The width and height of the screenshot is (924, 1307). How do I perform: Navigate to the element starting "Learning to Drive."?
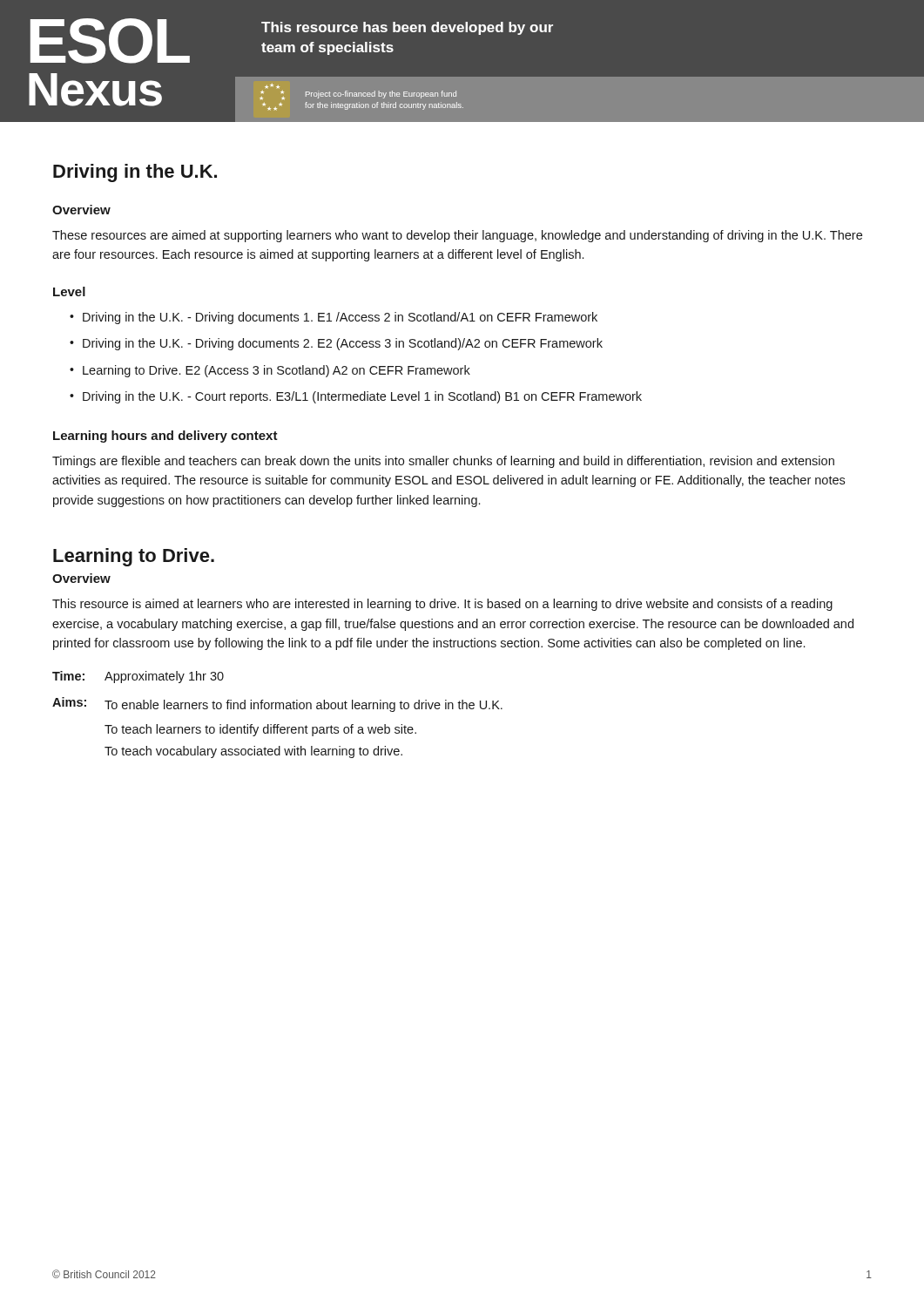134,557
